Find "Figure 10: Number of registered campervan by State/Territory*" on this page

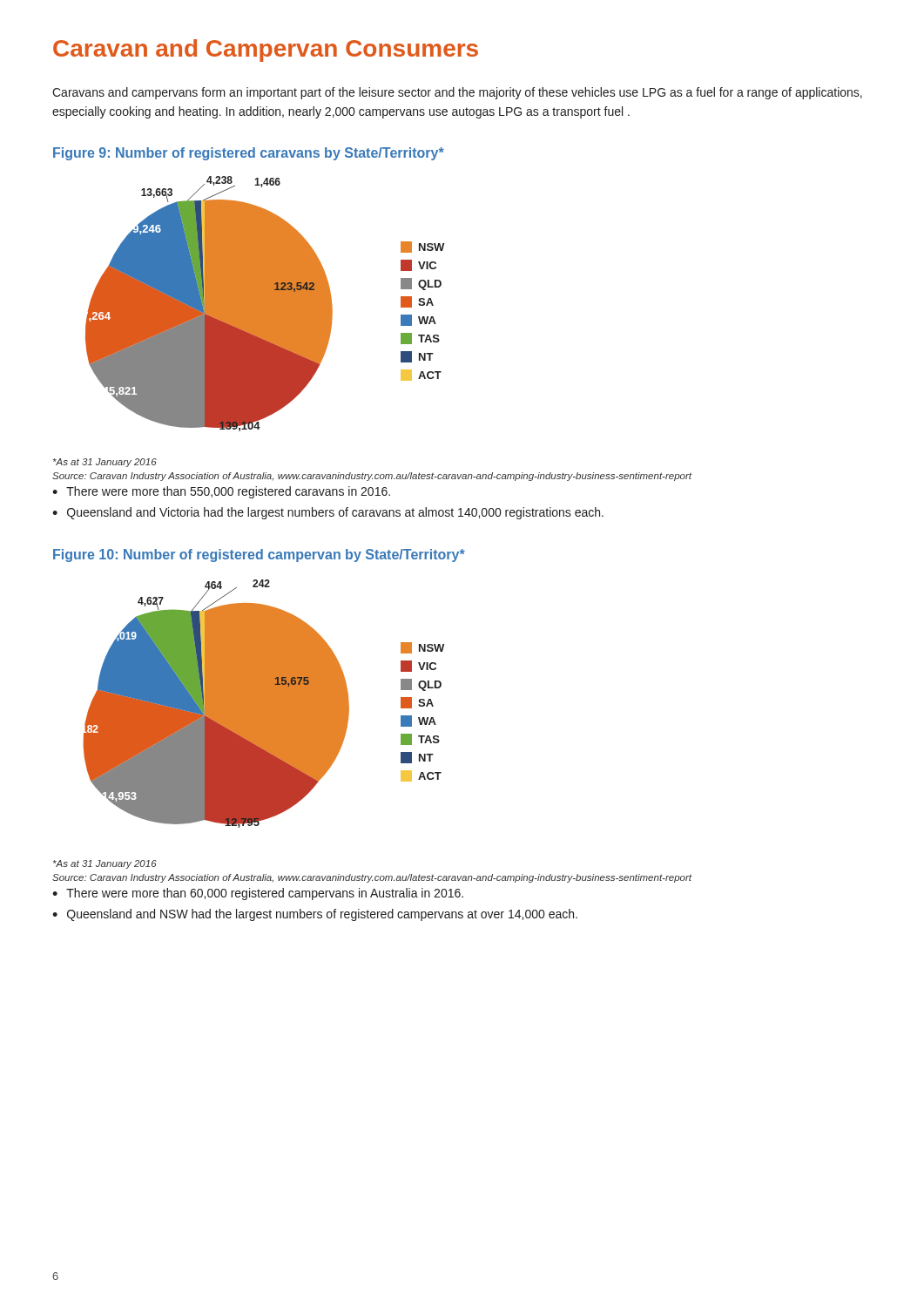462,555
